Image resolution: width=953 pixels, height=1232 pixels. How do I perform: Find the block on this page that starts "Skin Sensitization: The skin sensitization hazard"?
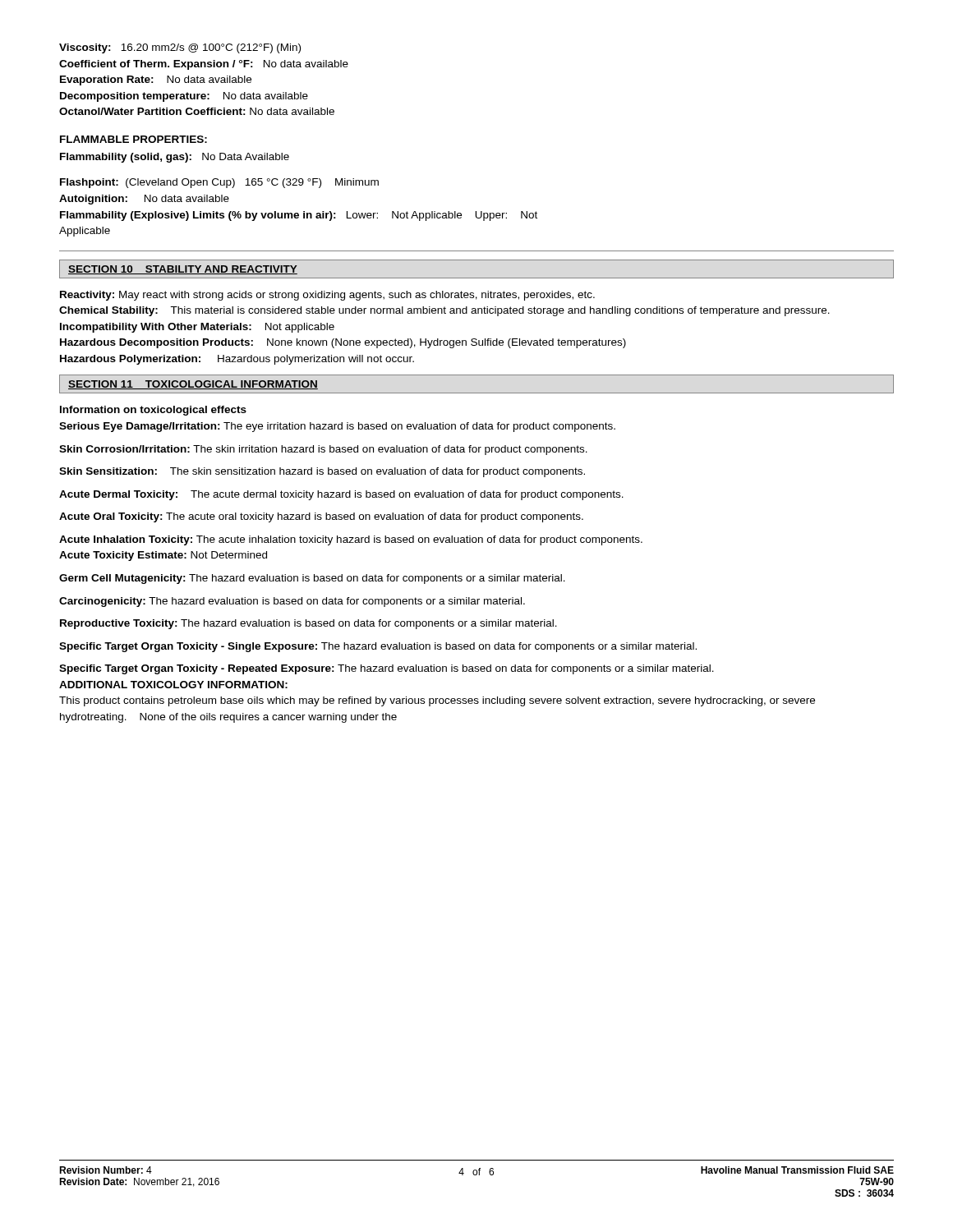[x=323, y=471]
